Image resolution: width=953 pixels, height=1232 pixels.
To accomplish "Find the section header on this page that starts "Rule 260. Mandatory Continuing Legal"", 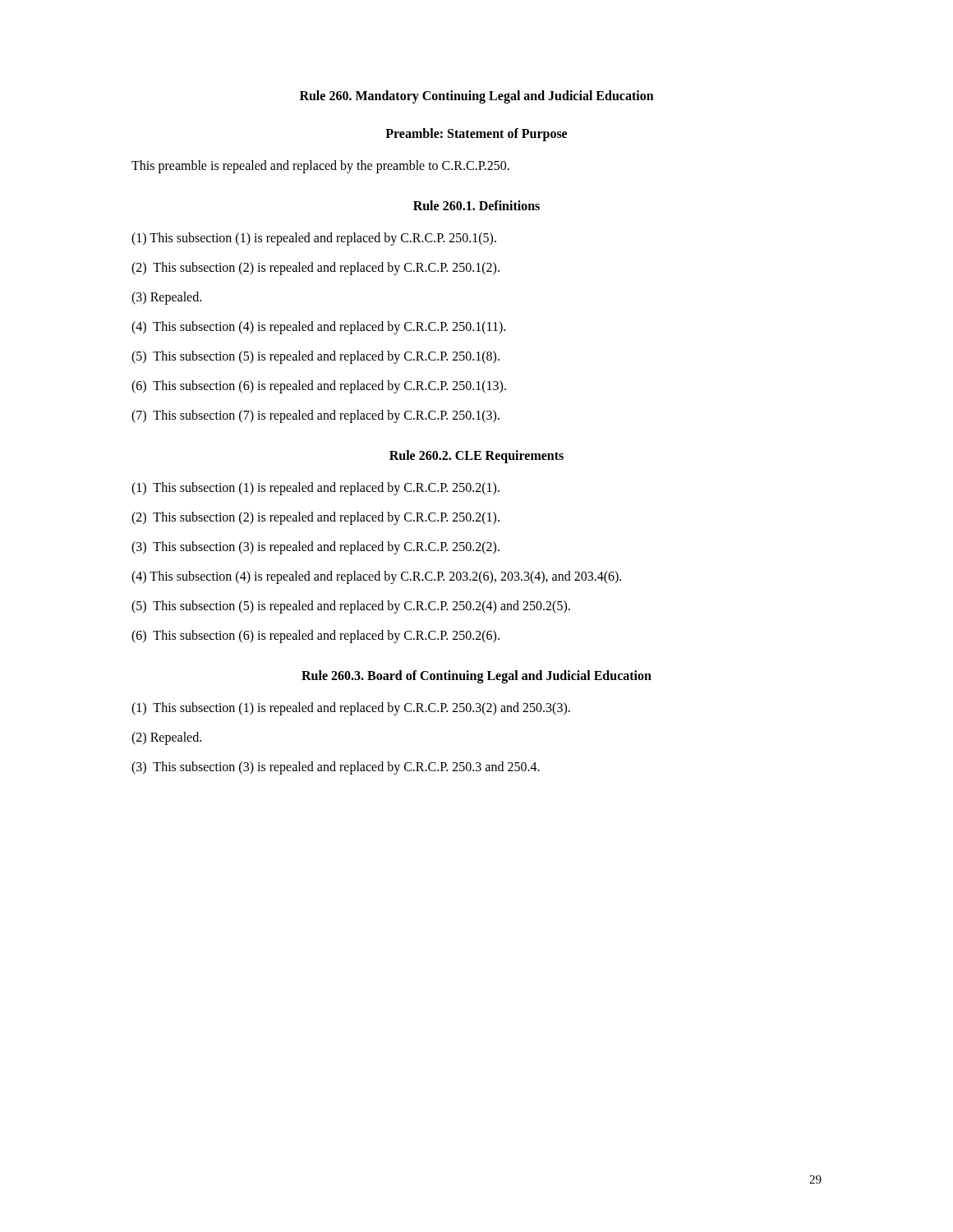I will point(476,96).
